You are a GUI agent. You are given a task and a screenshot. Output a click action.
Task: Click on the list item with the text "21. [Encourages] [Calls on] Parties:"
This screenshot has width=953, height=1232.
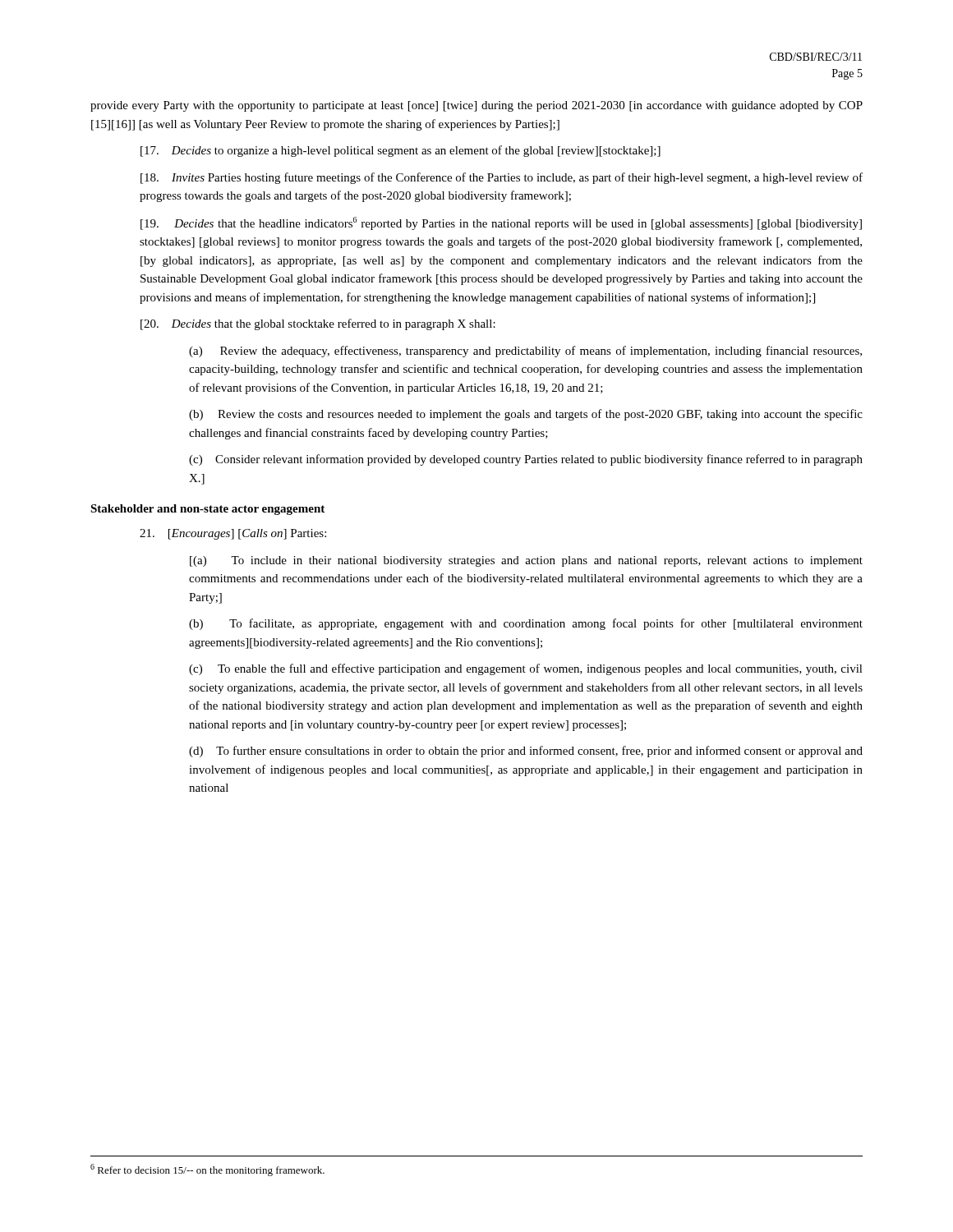point(233,534)
